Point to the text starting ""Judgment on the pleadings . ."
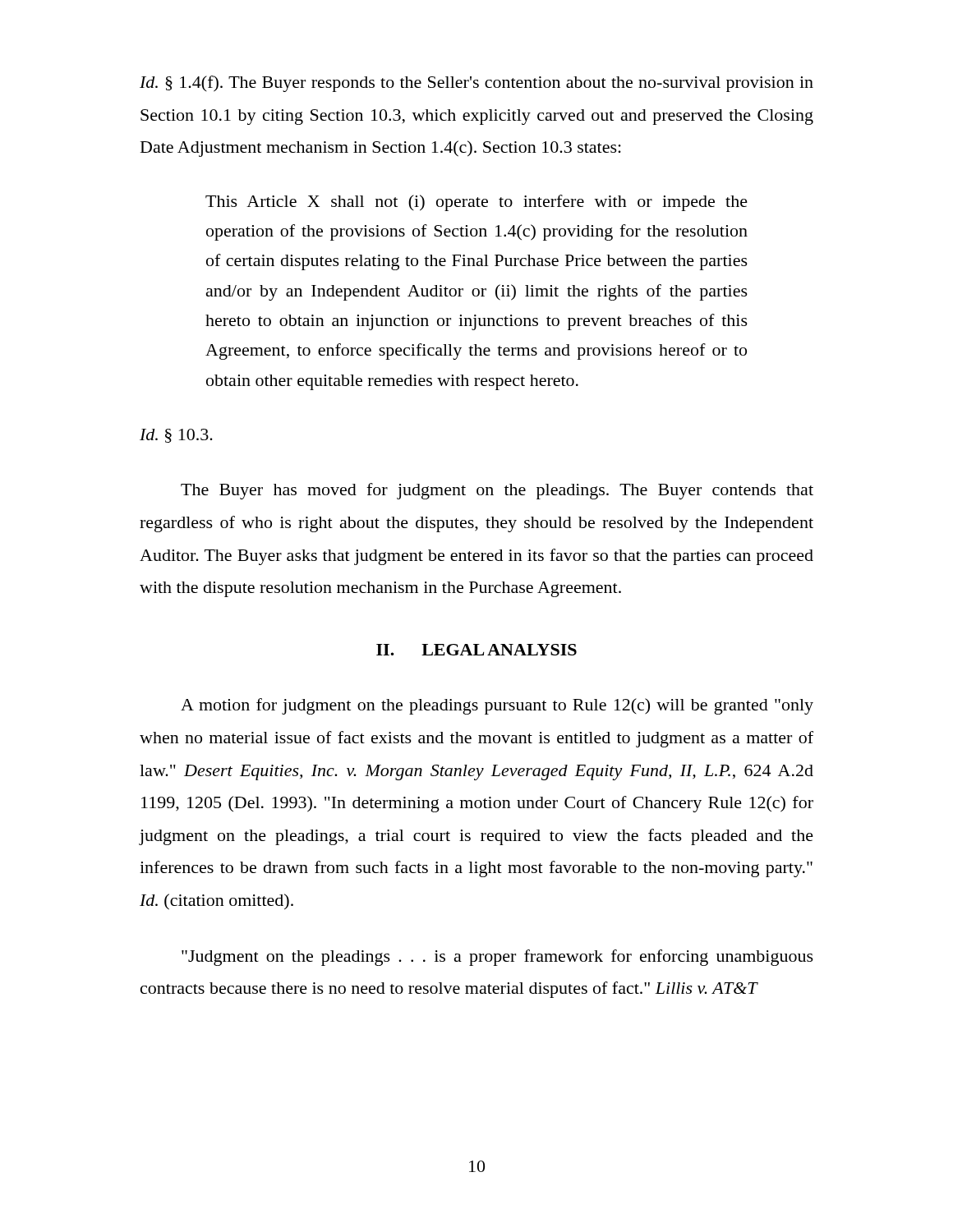Screen dimensions: 1232x953 tap(476, 972)
